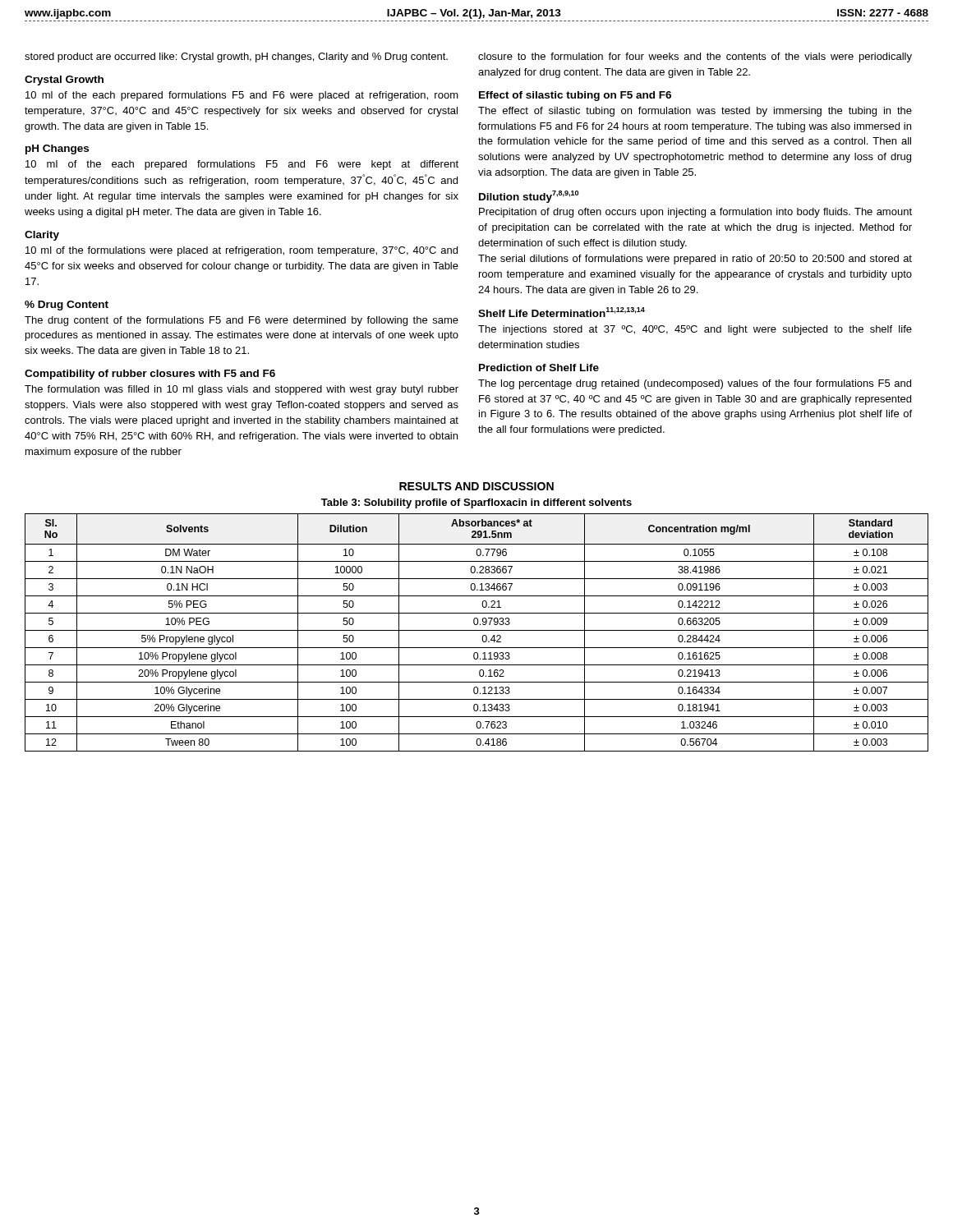
Task: Click on the text block that reads "The injections stored at 37 ºC, 40ºC,"
Action: [695, 337]
